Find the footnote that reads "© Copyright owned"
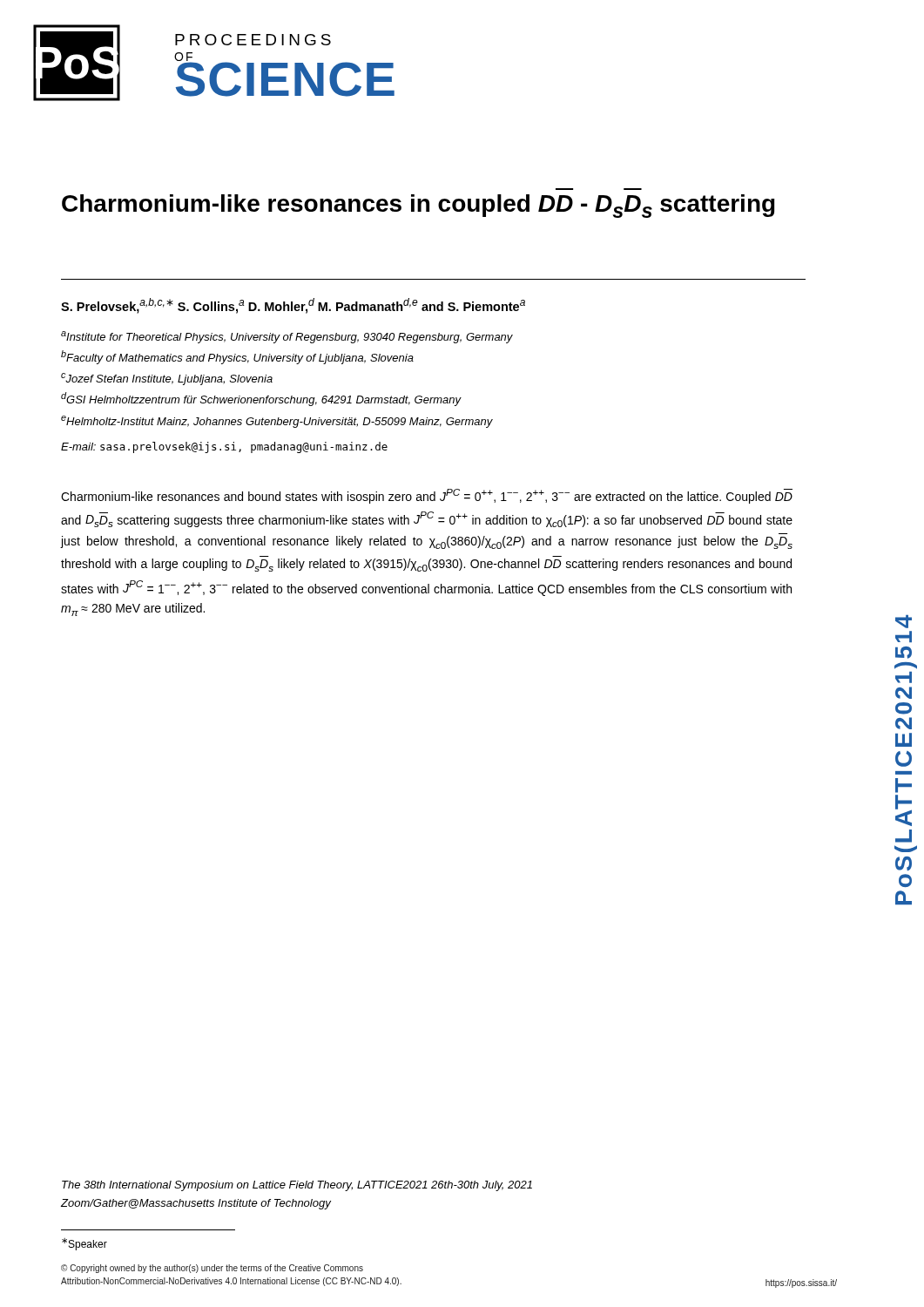 point(231,1275)
